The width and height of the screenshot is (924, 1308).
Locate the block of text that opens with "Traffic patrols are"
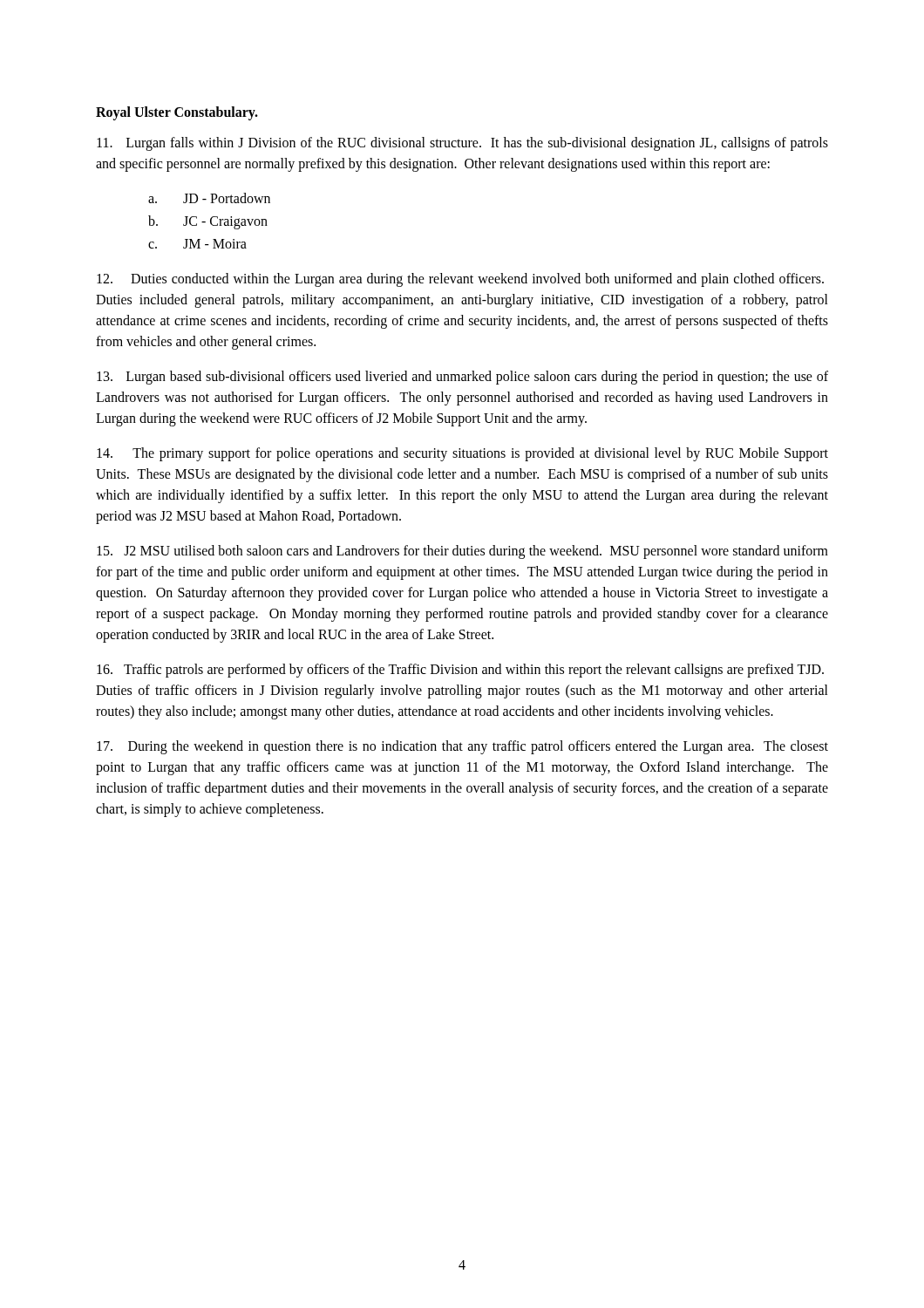pos(462,690)
